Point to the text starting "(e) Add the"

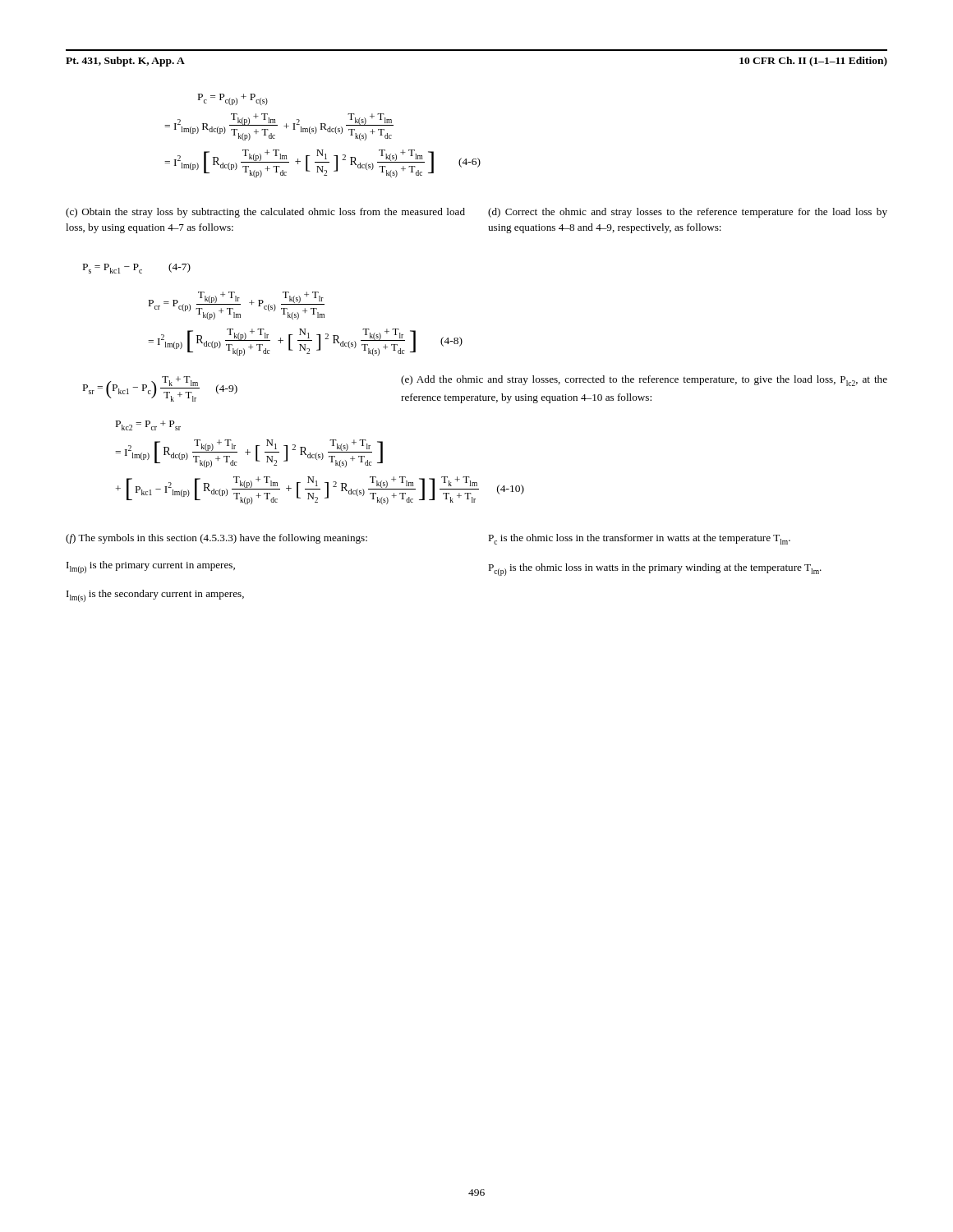pos(644,388)
